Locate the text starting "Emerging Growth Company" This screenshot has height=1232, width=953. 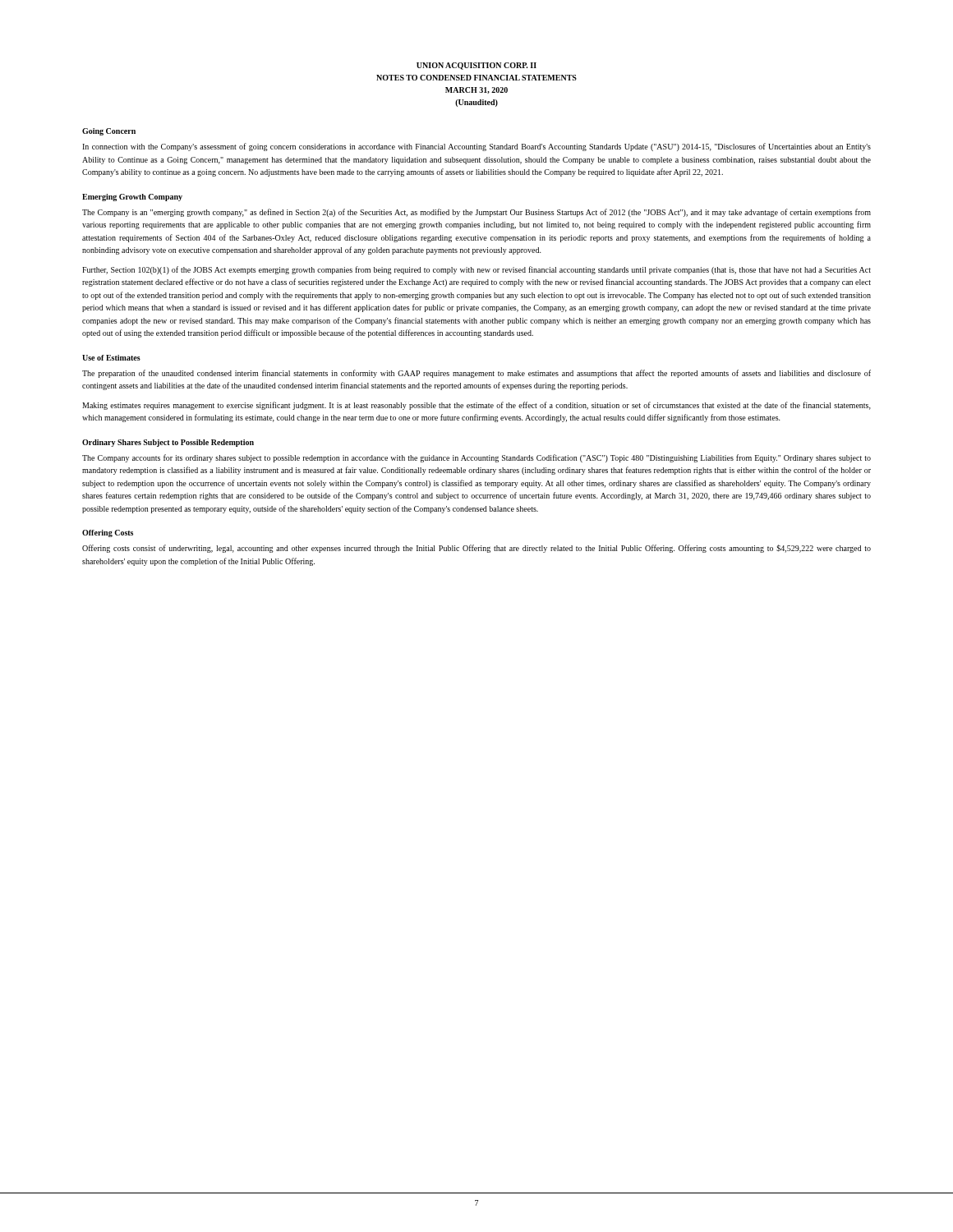[132, 196]
